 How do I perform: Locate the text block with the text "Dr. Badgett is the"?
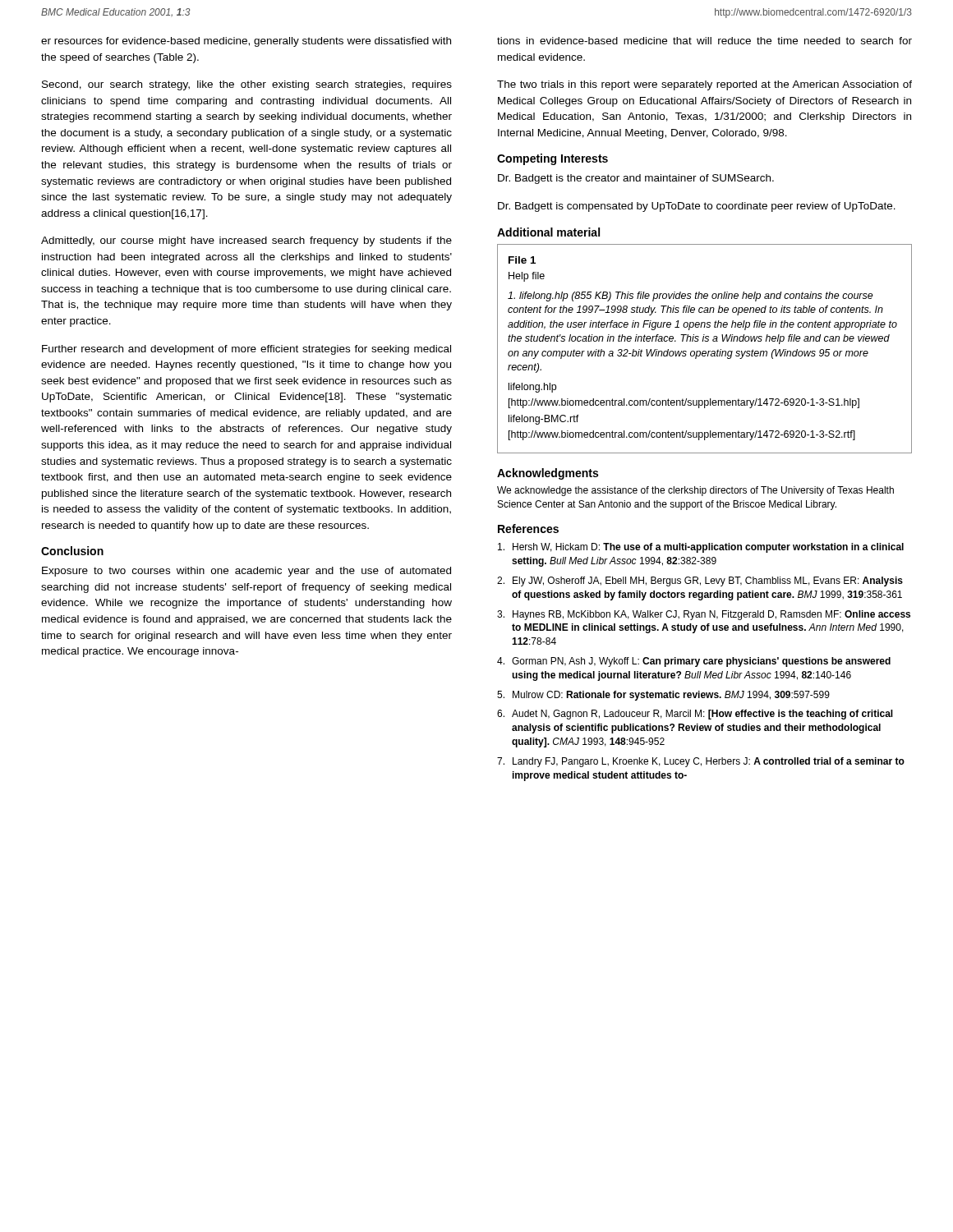click(705, 178)
